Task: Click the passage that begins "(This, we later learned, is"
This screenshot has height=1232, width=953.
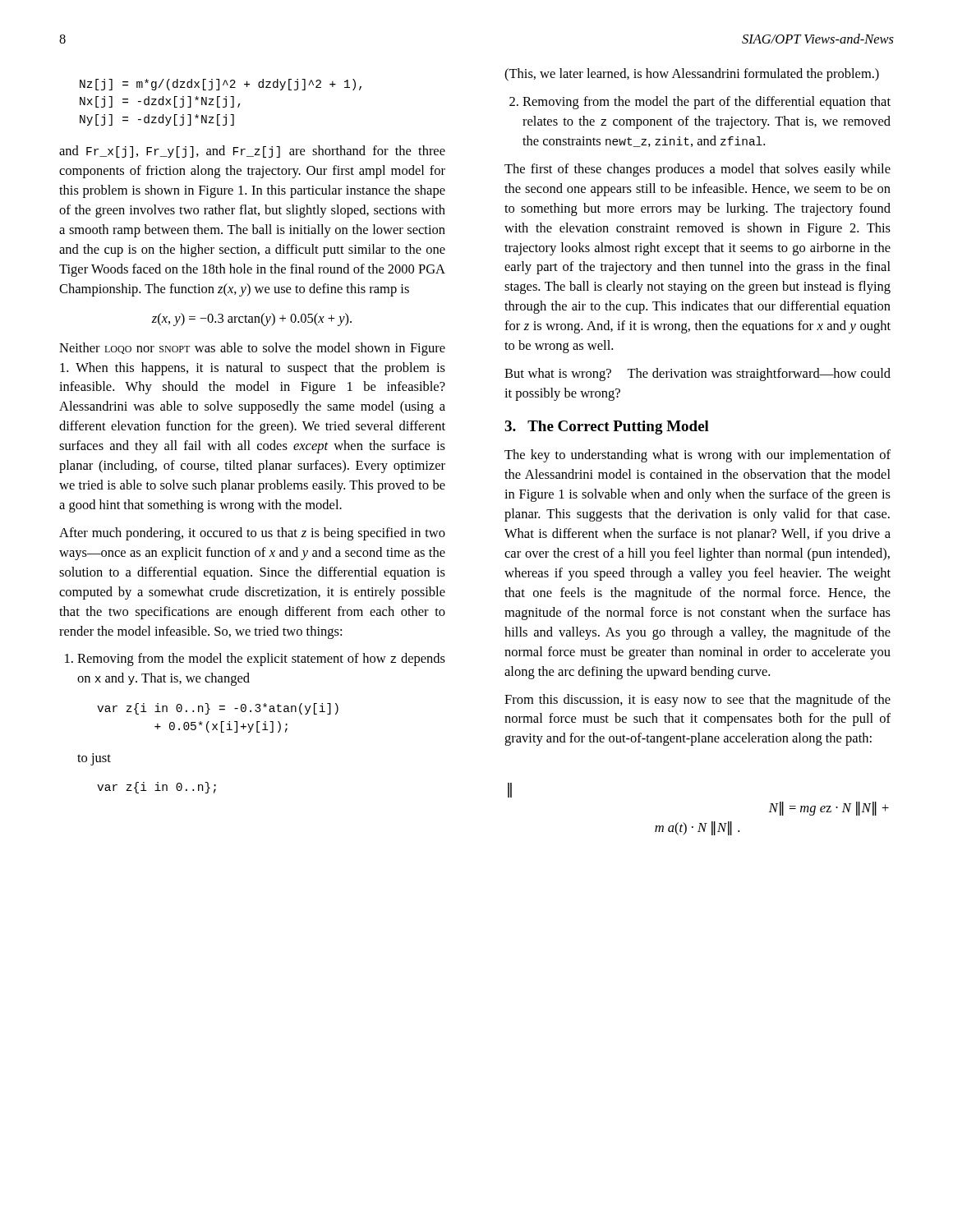Action: click(x=698, y=74)
